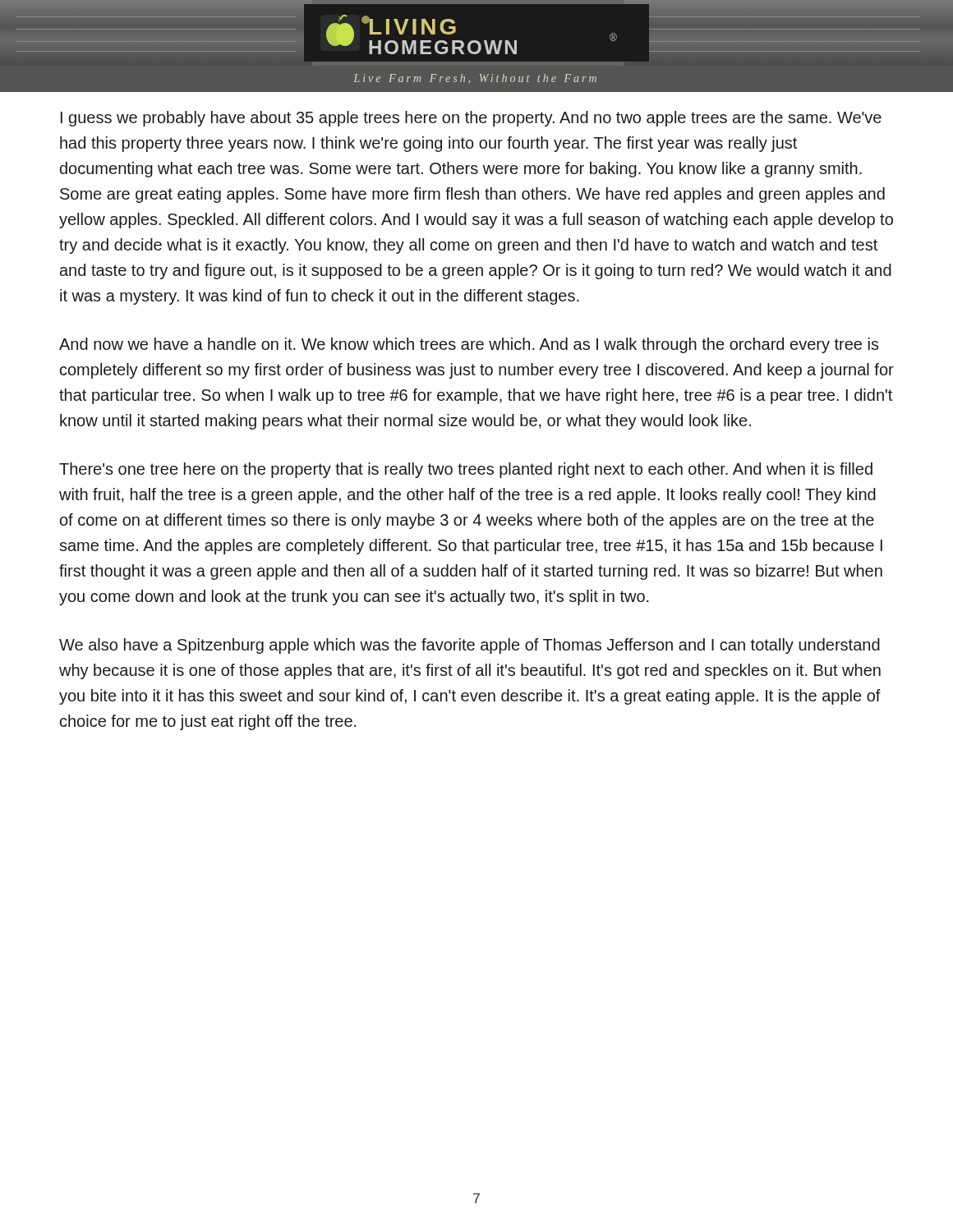This screenshot has height=1232, width=953.
Task: Click on the text block containing "There's one tree here"
Action: coord(471,533)
